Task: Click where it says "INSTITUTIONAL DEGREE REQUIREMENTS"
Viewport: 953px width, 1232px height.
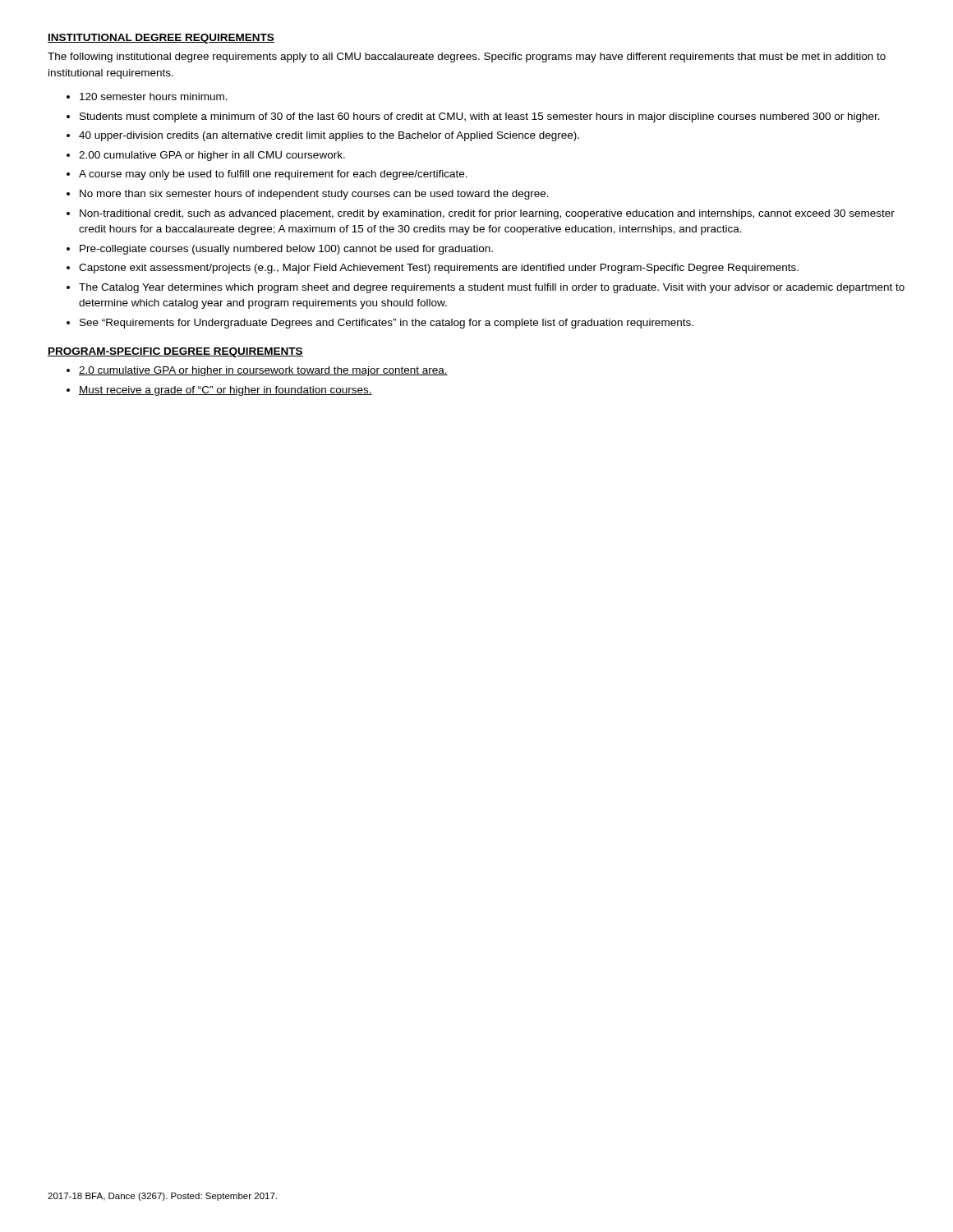Action: pos(161,37)
